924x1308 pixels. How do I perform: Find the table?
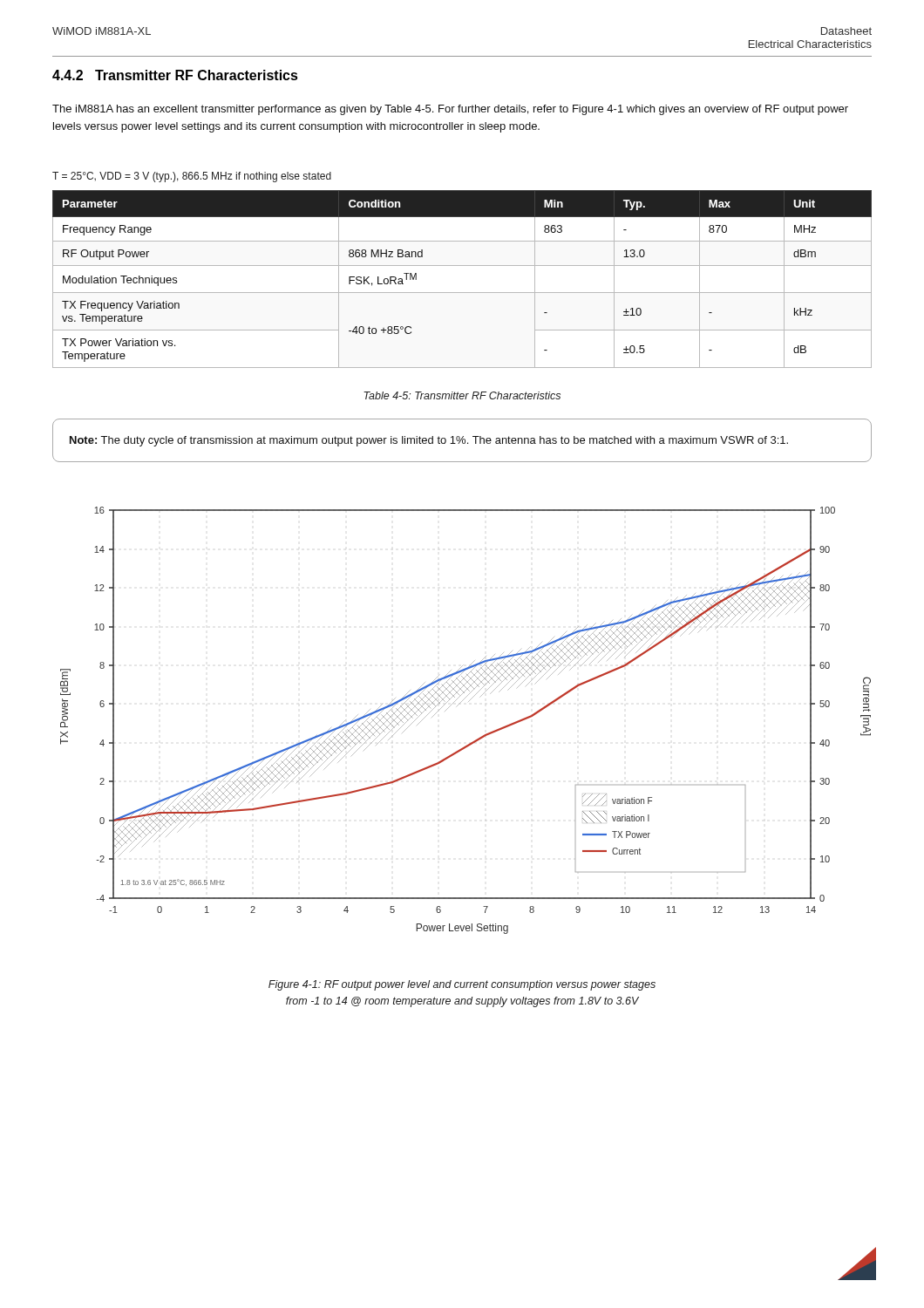pos(462,279)
